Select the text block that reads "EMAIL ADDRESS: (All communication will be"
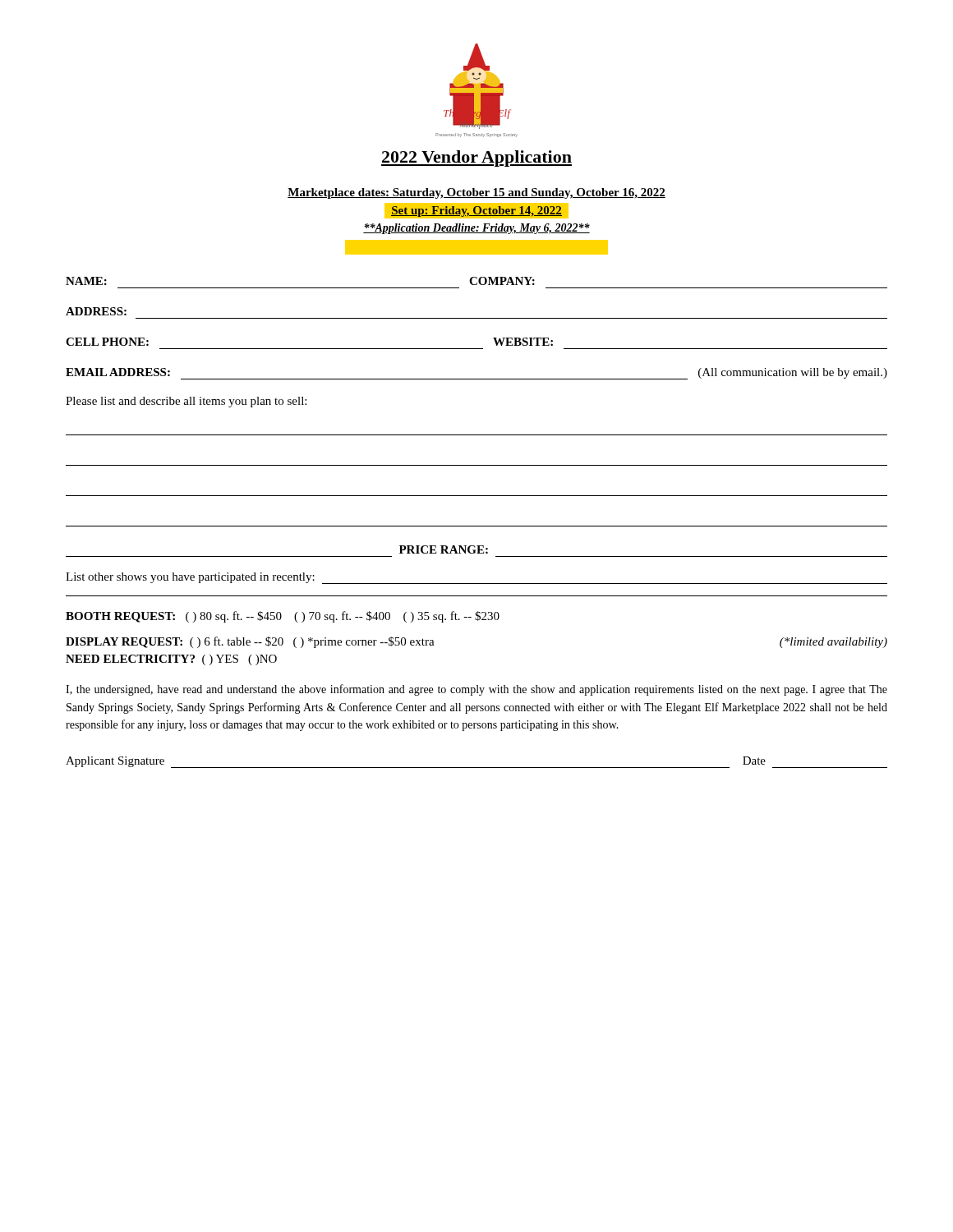This screenshot has height=1232, width=953. point(476,372)
